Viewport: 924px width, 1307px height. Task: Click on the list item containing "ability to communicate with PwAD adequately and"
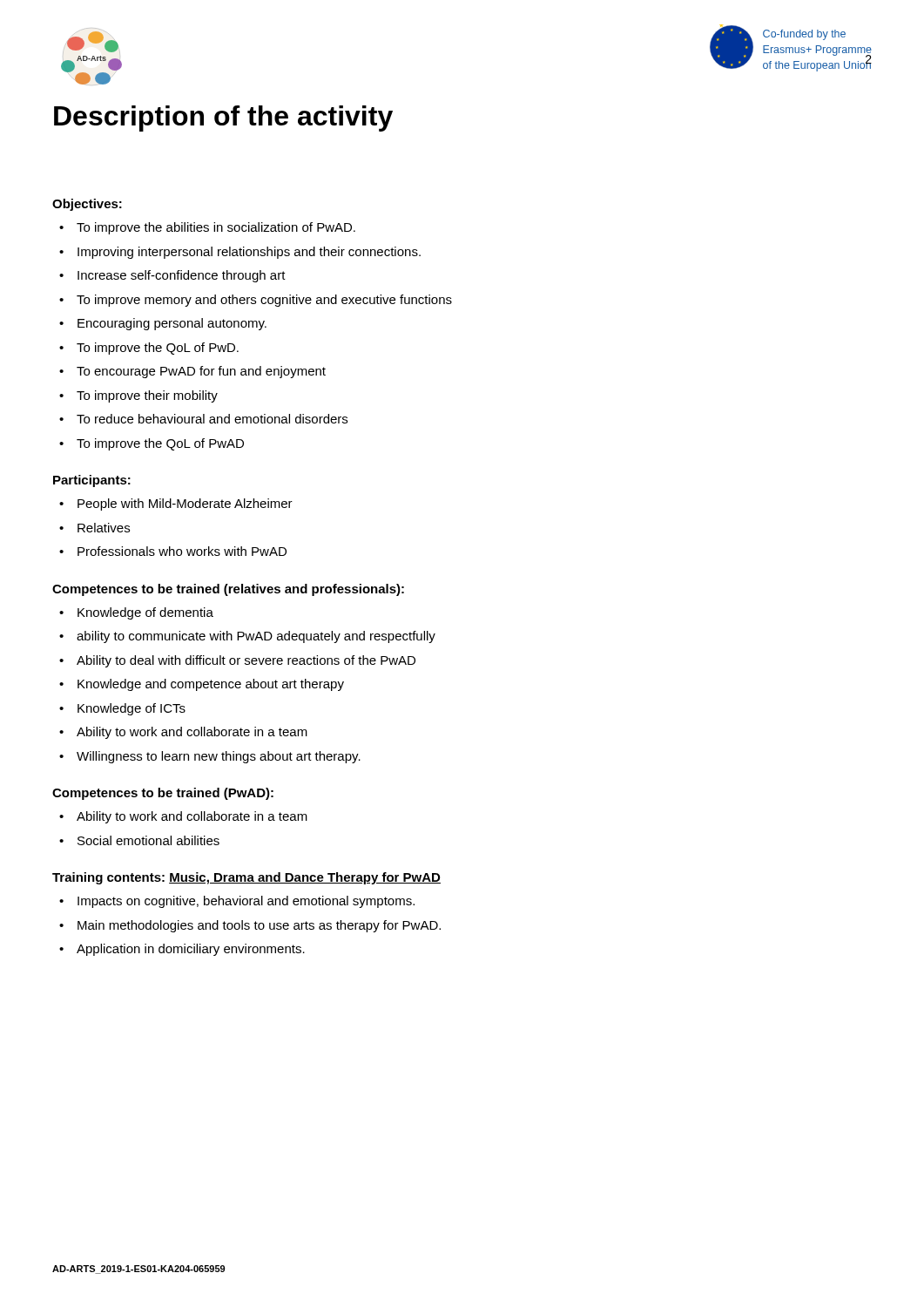[x=256, y=636]
